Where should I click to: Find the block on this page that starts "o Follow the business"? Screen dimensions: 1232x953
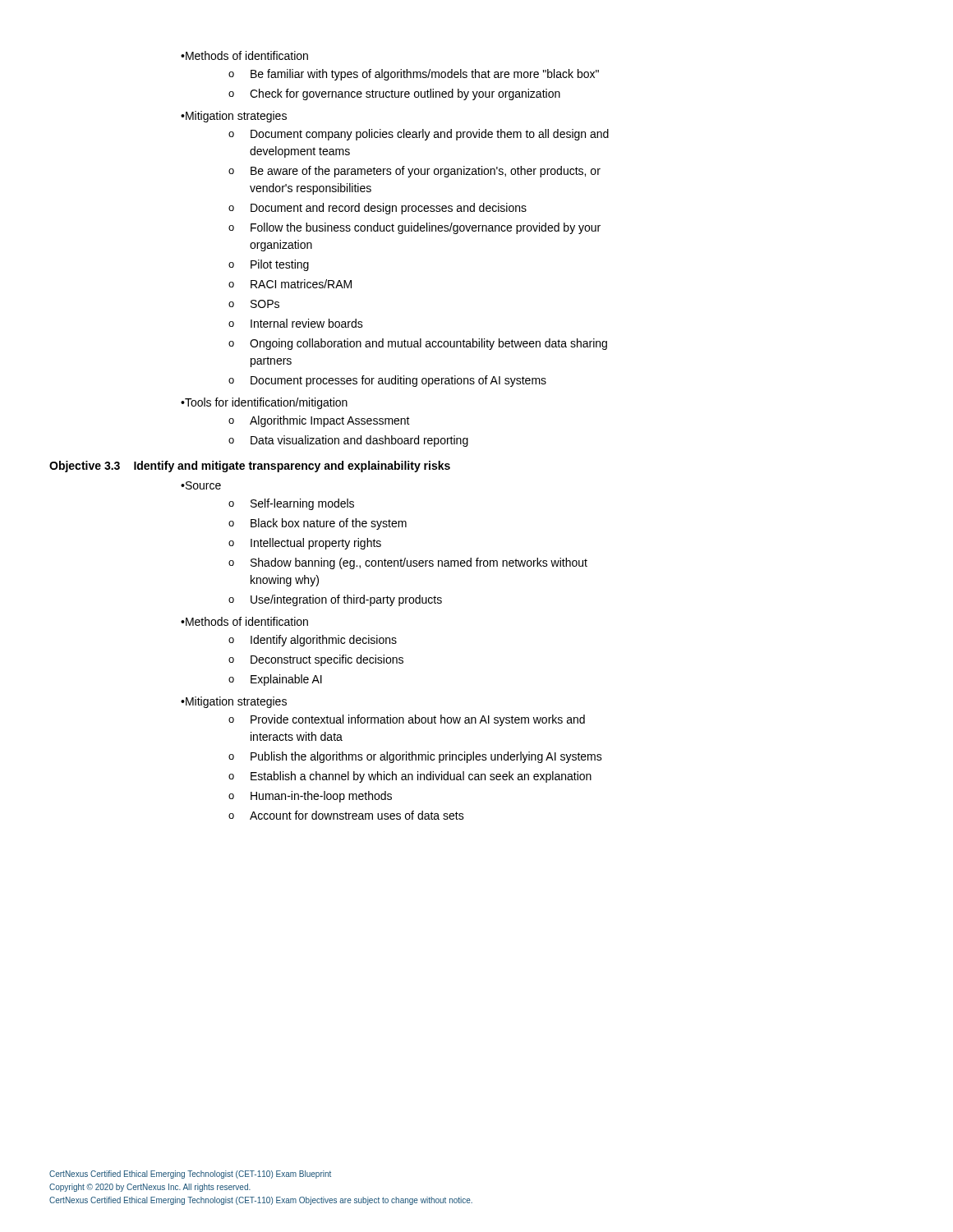click(x=415, y=237)
